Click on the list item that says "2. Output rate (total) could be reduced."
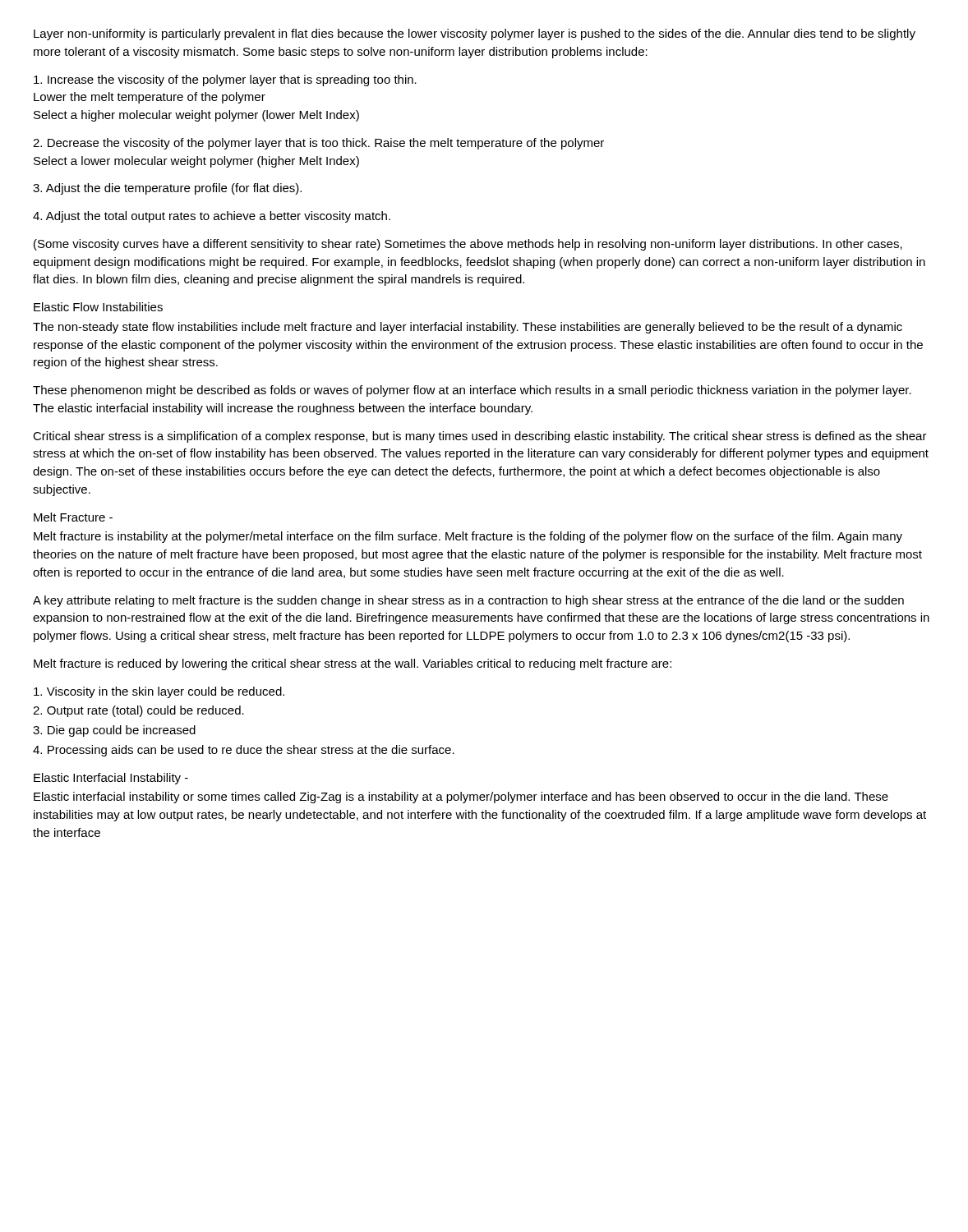The width and height of the screenshot is (968, 1232). (139, 710)
